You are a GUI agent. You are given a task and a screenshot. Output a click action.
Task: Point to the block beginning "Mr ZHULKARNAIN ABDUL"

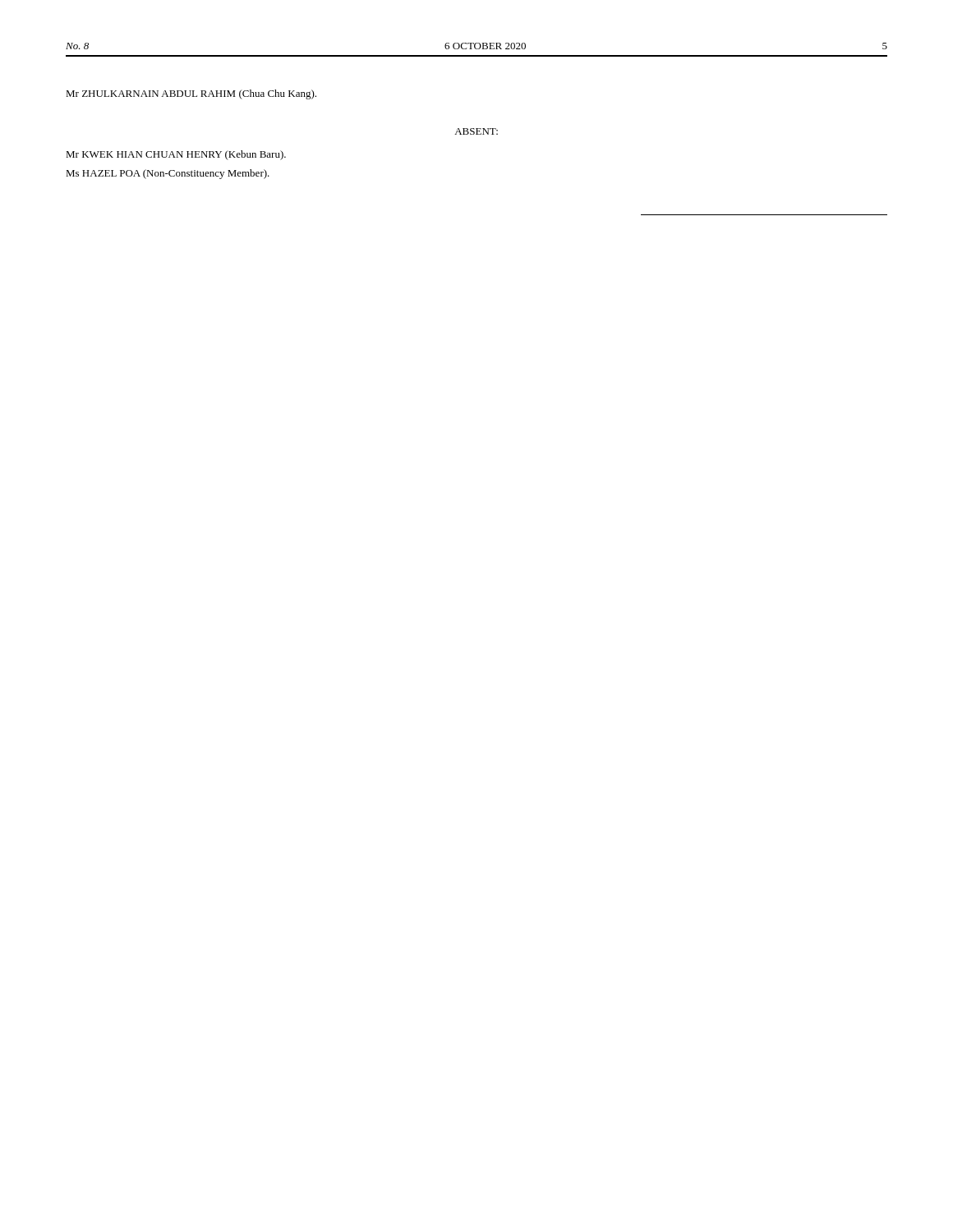pyautogui.click(x=191, y=94)
